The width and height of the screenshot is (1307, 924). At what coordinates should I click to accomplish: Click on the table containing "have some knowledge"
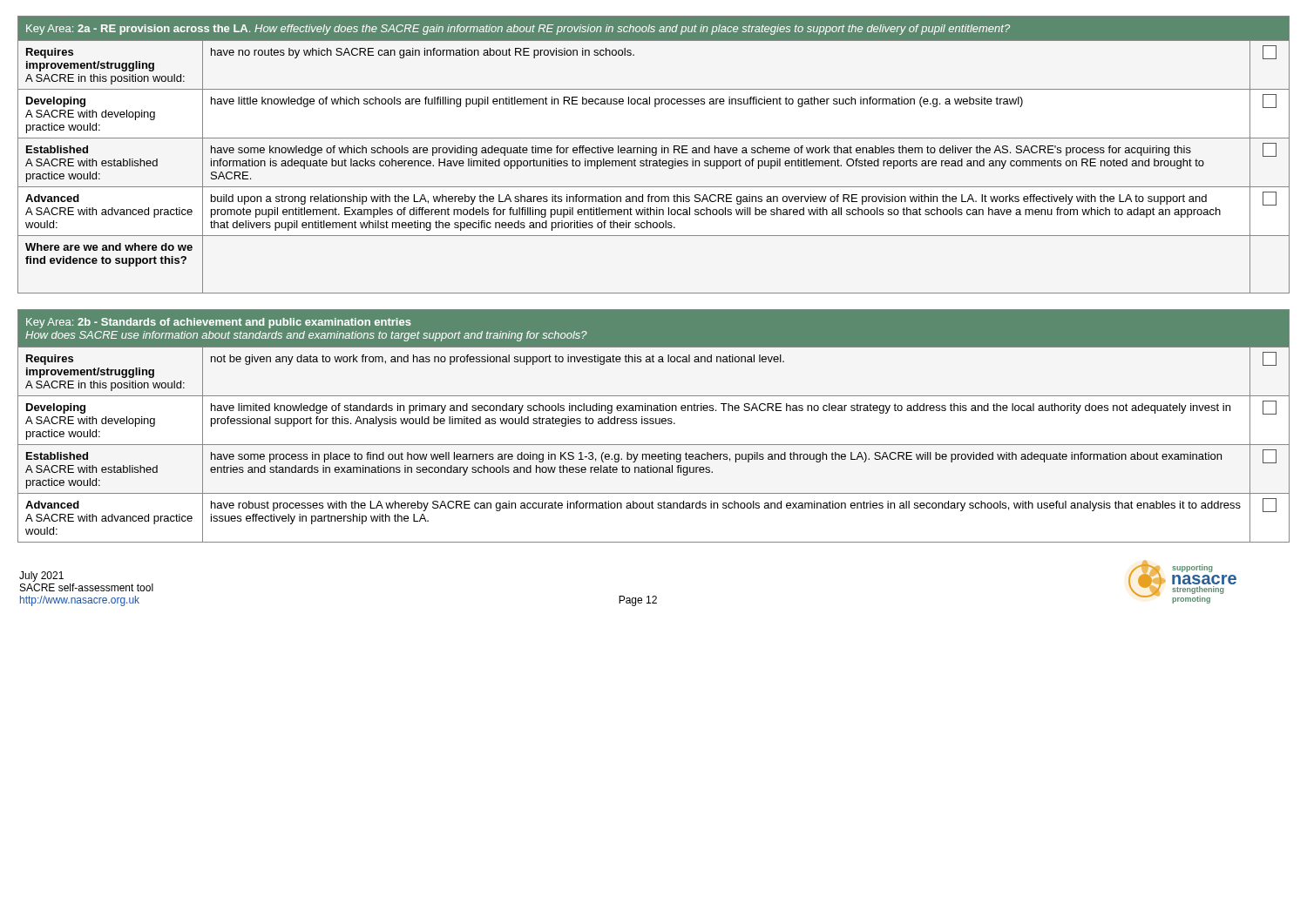[654, 155]
